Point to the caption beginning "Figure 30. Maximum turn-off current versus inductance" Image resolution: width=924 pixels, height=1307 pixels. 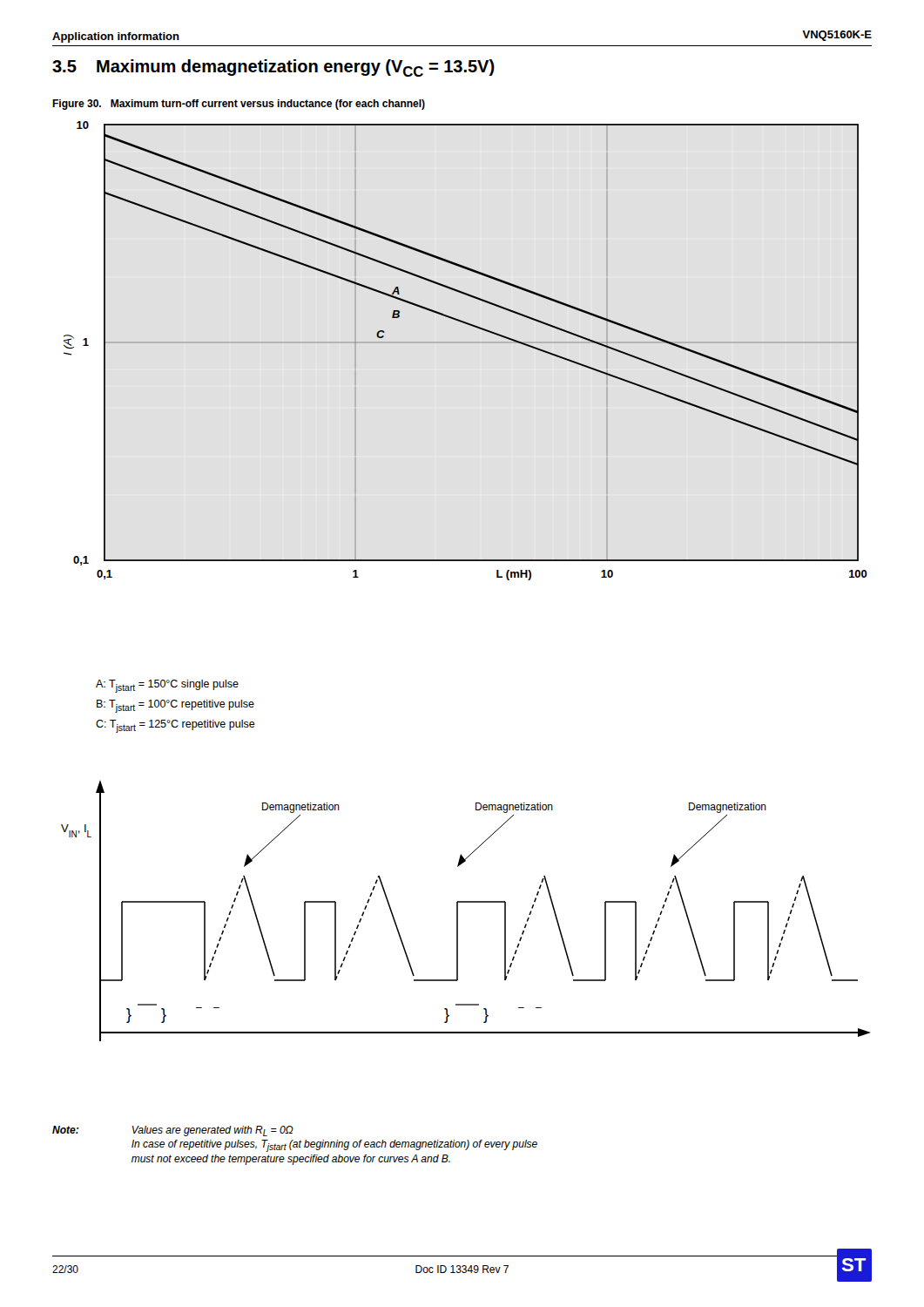pos(239,104)
